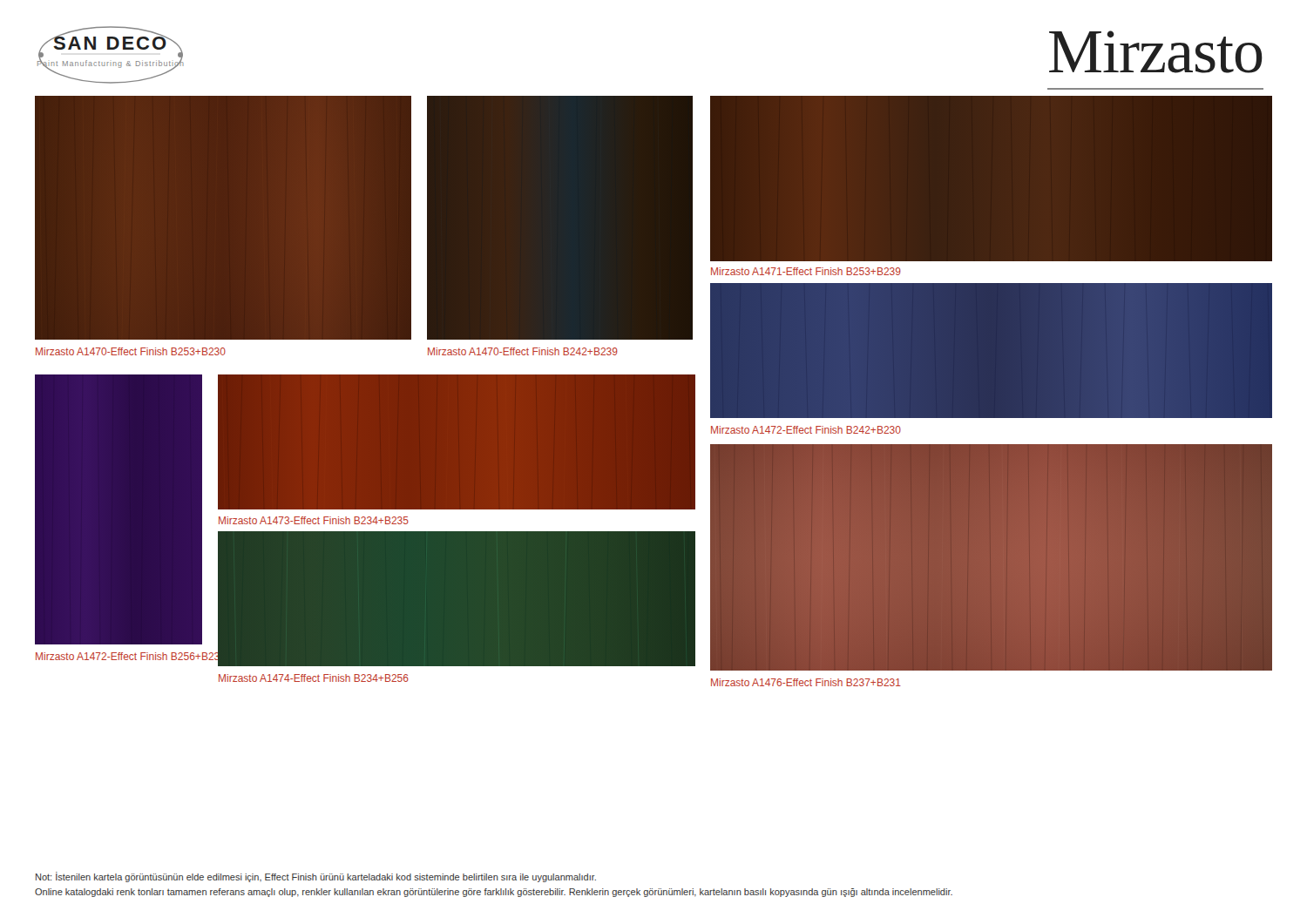Click on the footnote with the text "Not: İstenilen kartela görüntüsünün elde edilmesi için,"
Screen dimensions: 924x1307
click(x=654, y=884)
